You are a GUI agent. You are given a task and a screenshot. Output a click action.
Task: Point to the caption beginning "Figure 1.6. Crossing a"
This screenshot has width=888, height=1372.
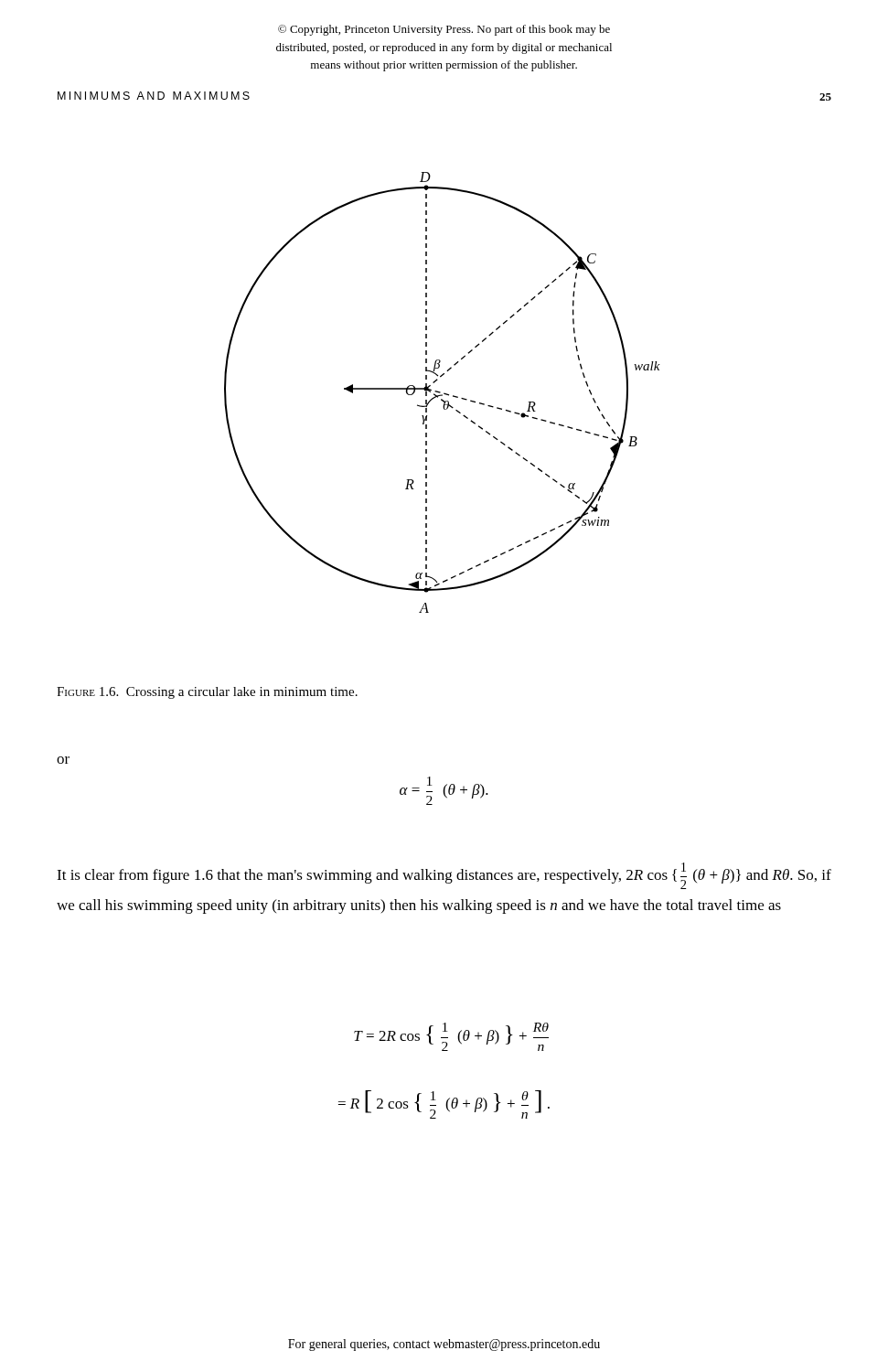pos(207,691)
